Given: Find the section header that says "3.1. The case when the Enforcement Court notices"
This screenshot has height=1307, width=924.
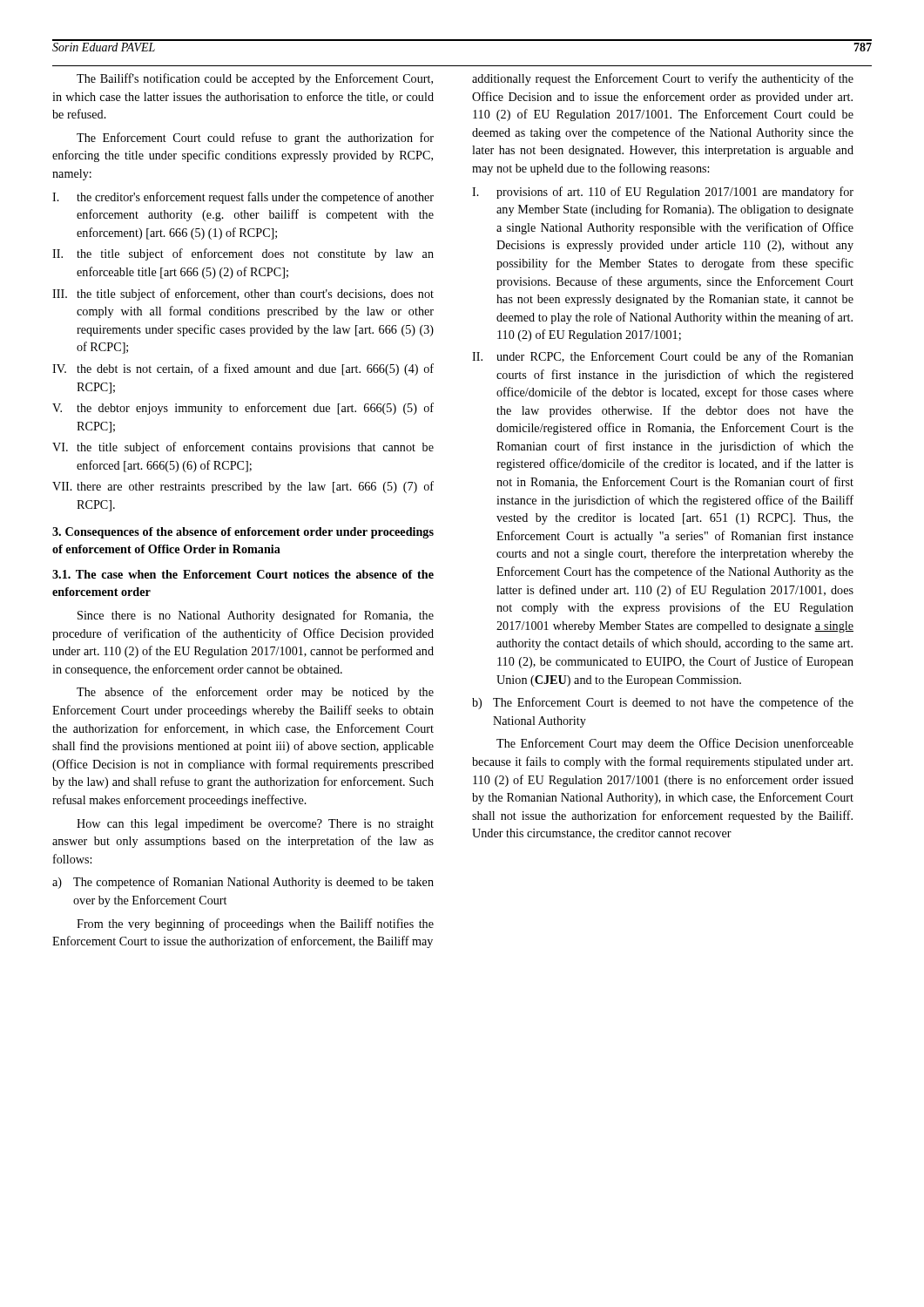Looking at the screenshot, I should tap(243, 583).
